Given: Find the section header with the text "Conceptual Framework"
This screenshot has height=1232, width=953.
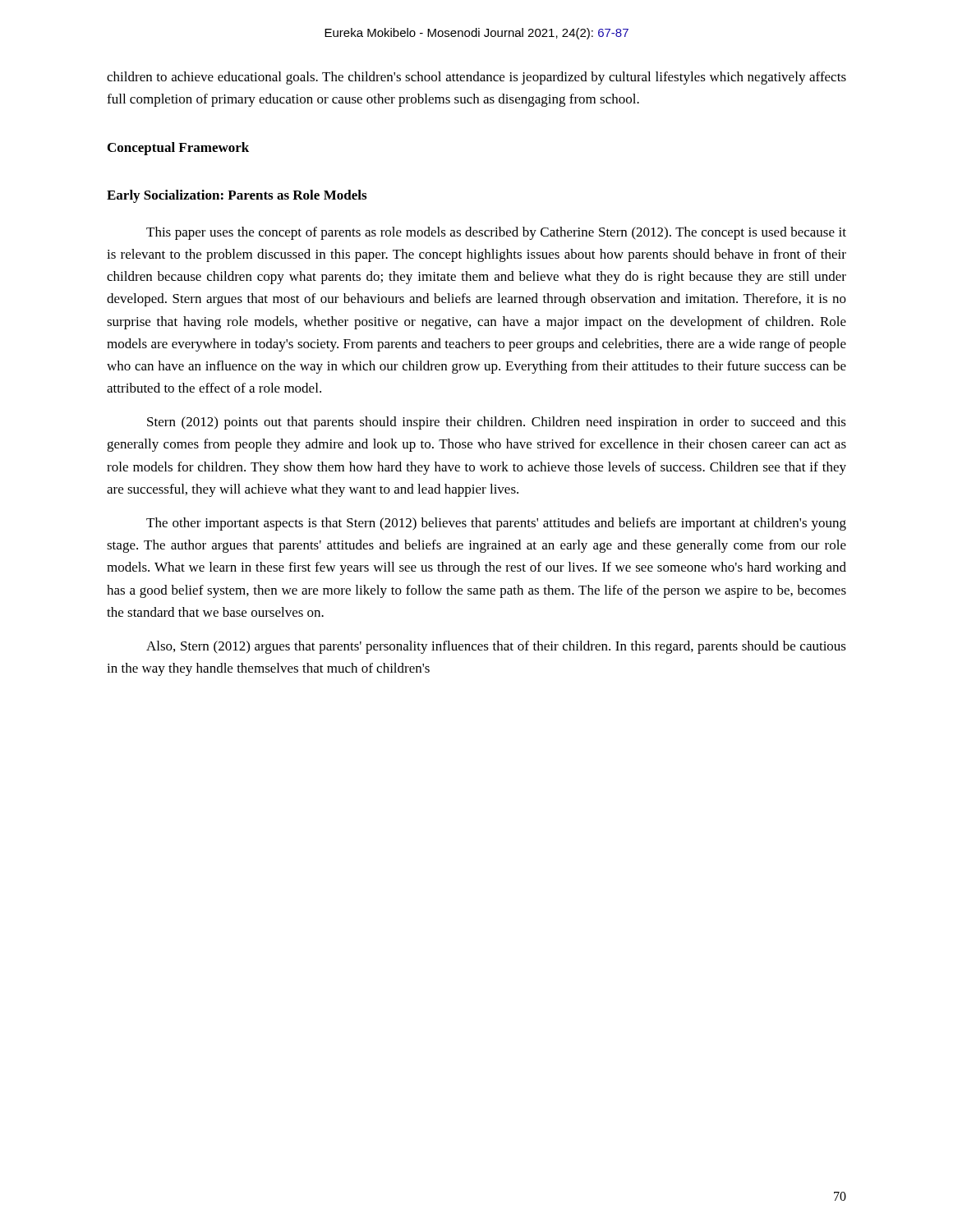Looking at the screenshot, I should 178,148.
